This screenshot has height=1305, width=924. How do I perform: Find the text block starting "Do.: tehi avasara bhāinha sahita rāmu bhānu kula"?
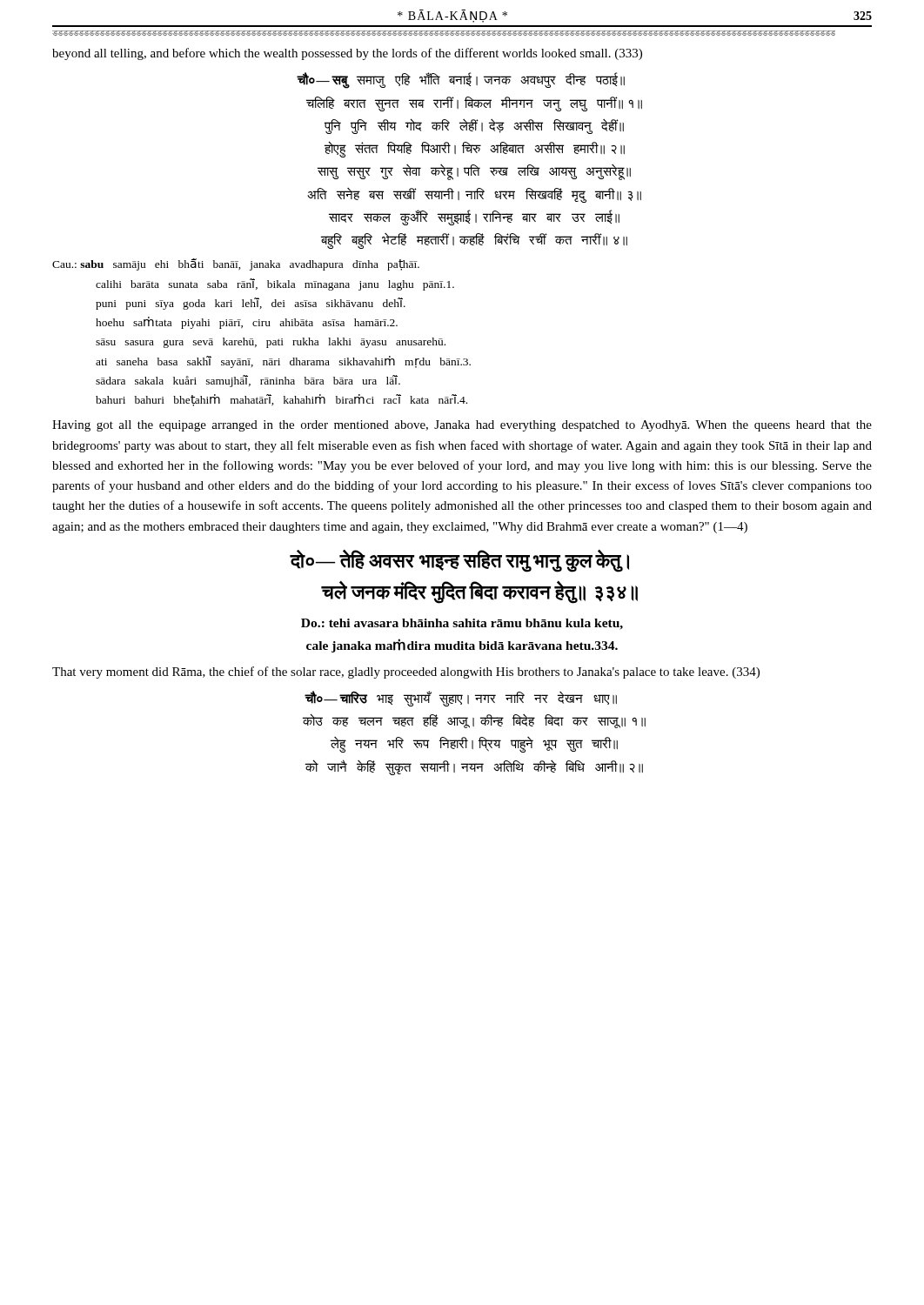(x=462, y=634)
